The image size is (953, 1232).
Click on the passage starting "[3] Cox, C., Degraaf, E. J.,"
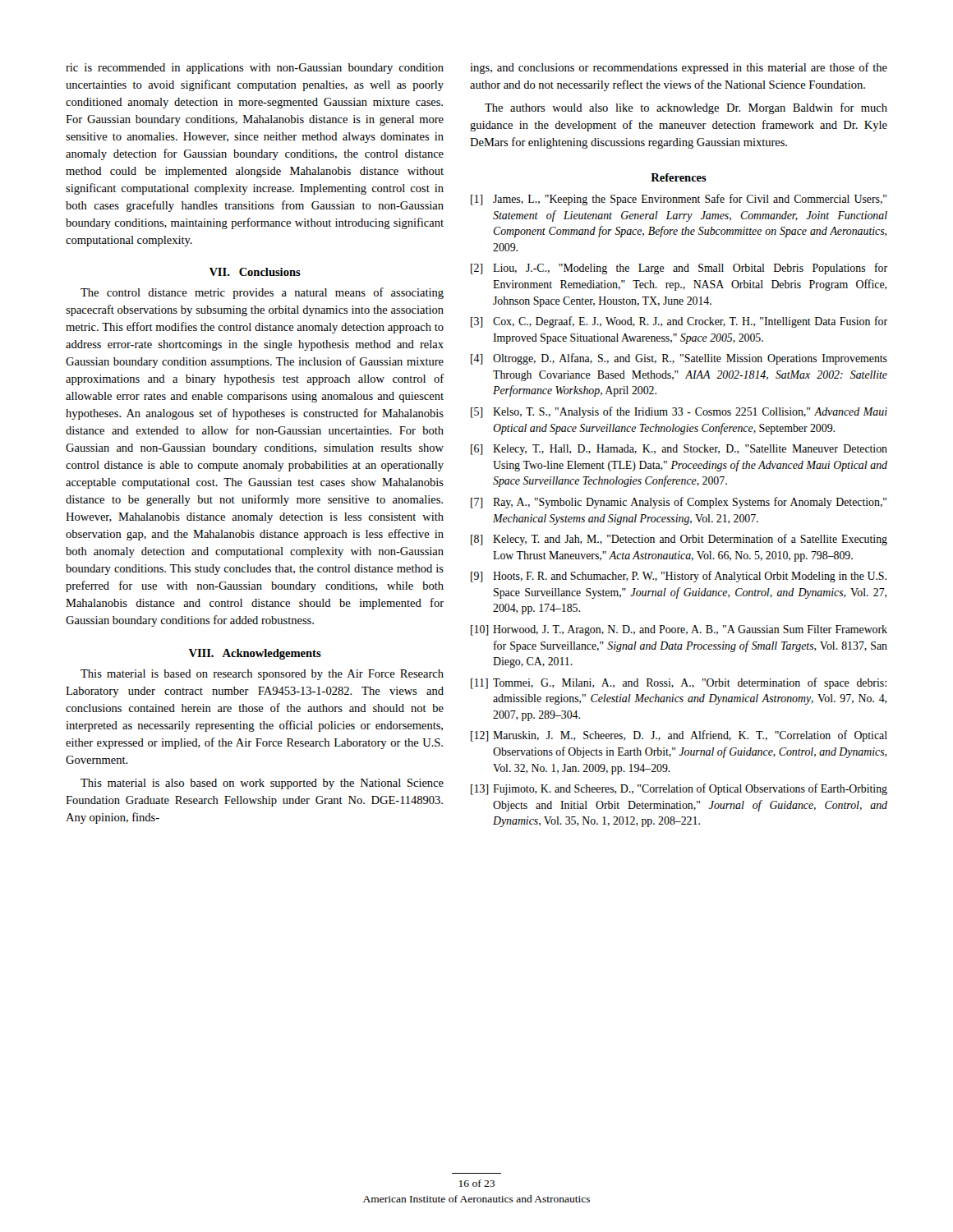679,330
